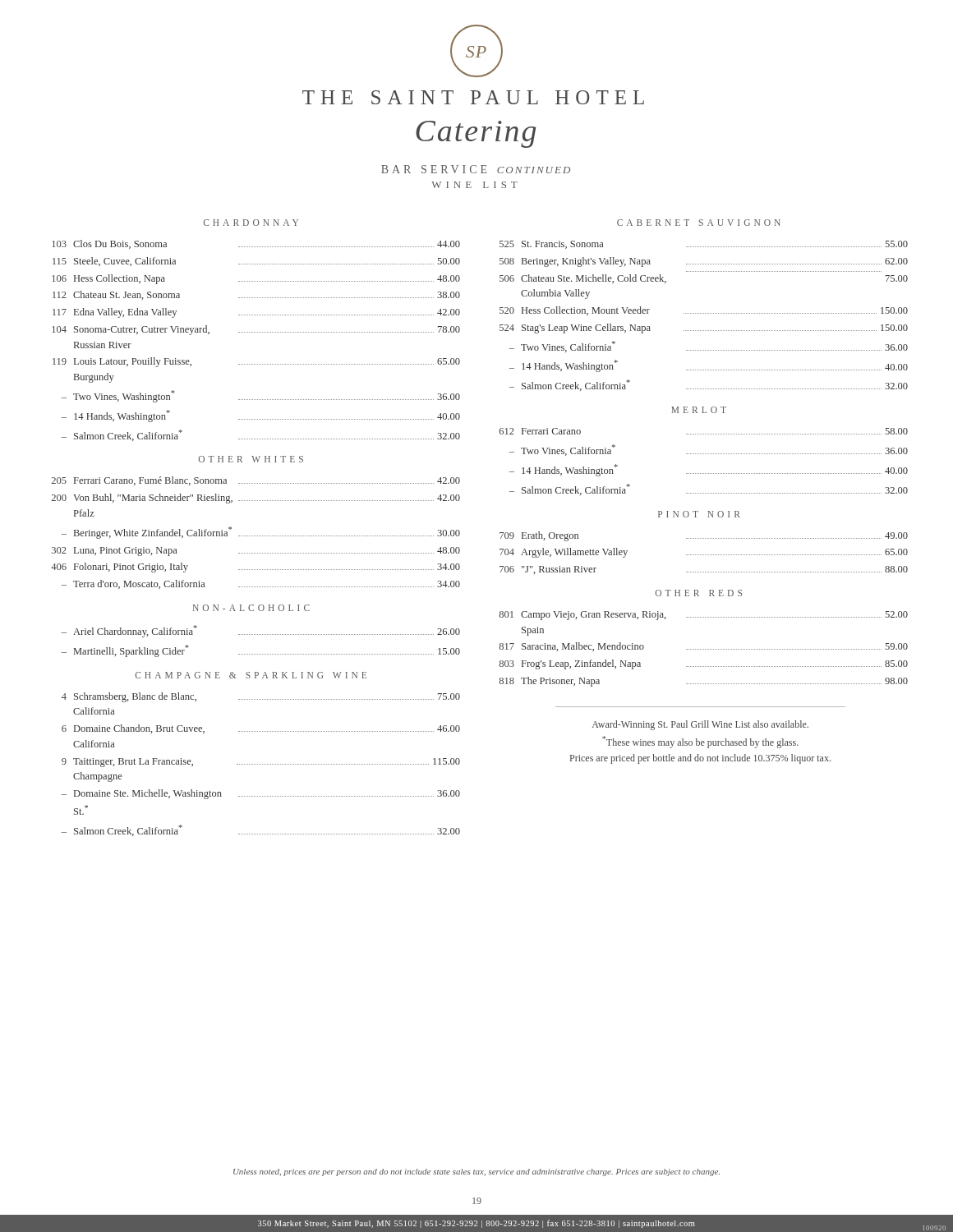The width and height of the screenshot is (953, 1232).
Task: Find the block starting "709Erath, Oregon49.00"
Action: [x=700, y=536]
